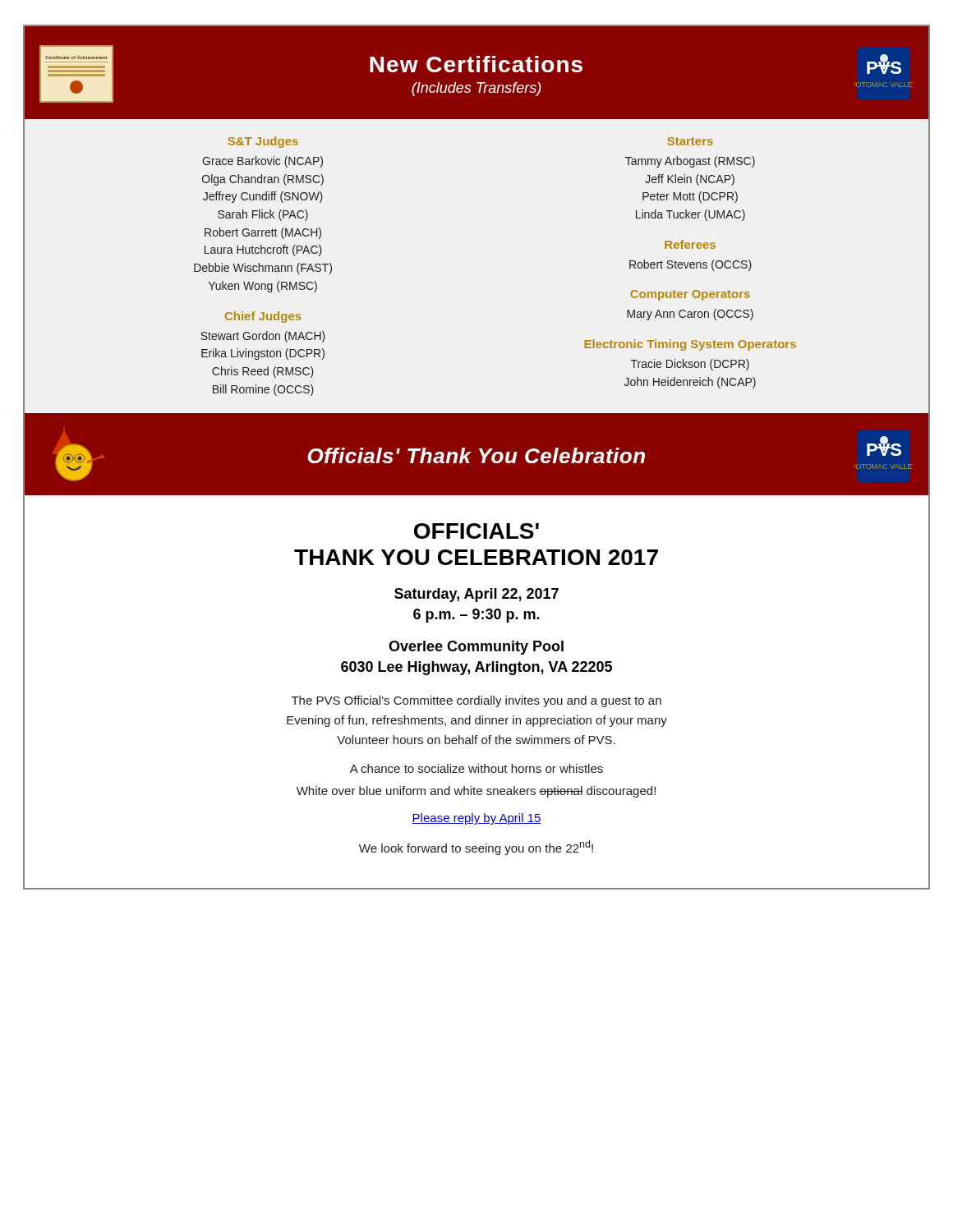Point to the element starting "Saturday, April 22,"
Image resolution: width=953 pixels, height=1232 pixels.
[476, 594]
